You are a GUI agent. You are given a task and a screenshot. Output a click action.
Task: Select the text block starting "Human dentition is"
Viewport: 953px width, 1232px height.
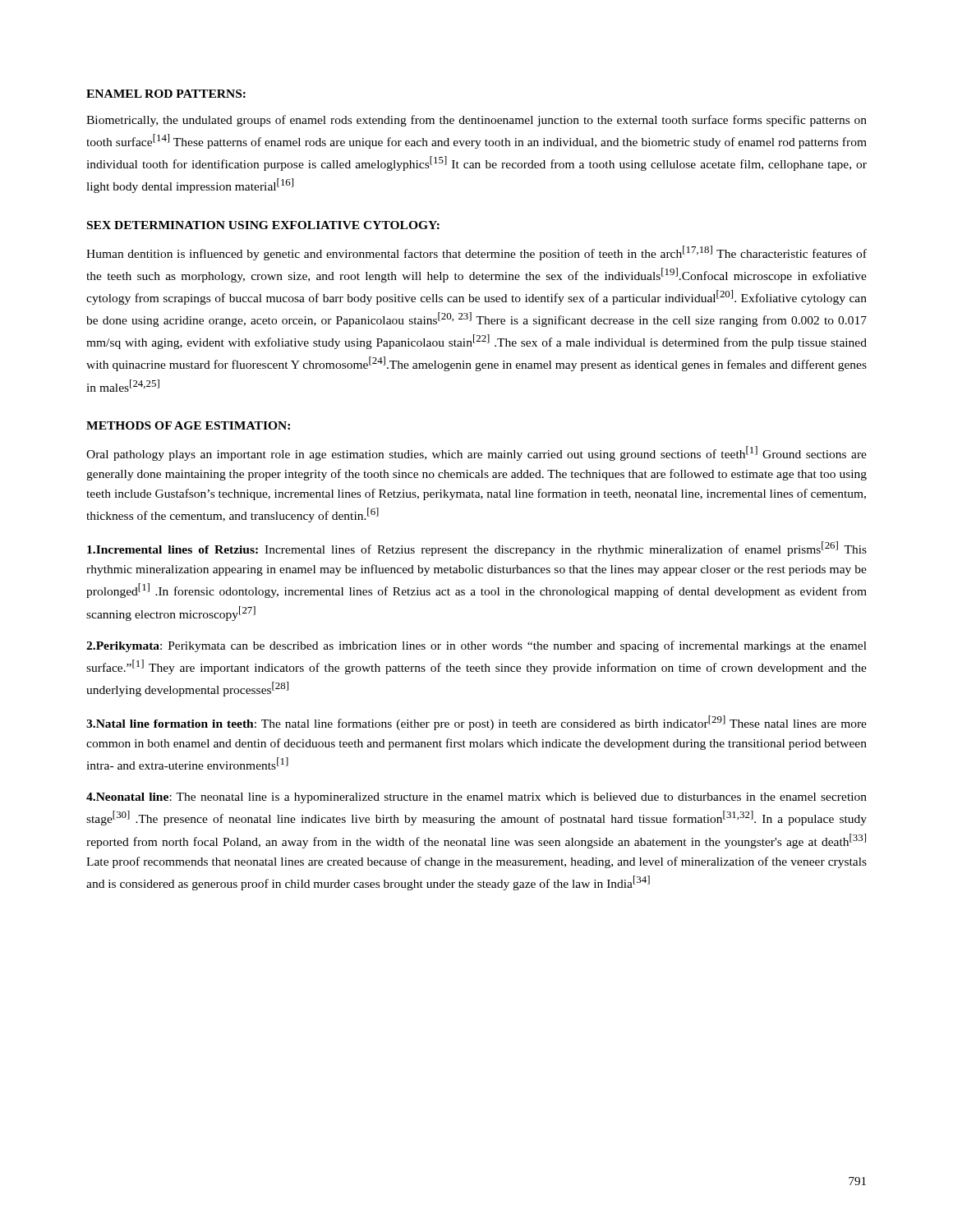point(476,318)
